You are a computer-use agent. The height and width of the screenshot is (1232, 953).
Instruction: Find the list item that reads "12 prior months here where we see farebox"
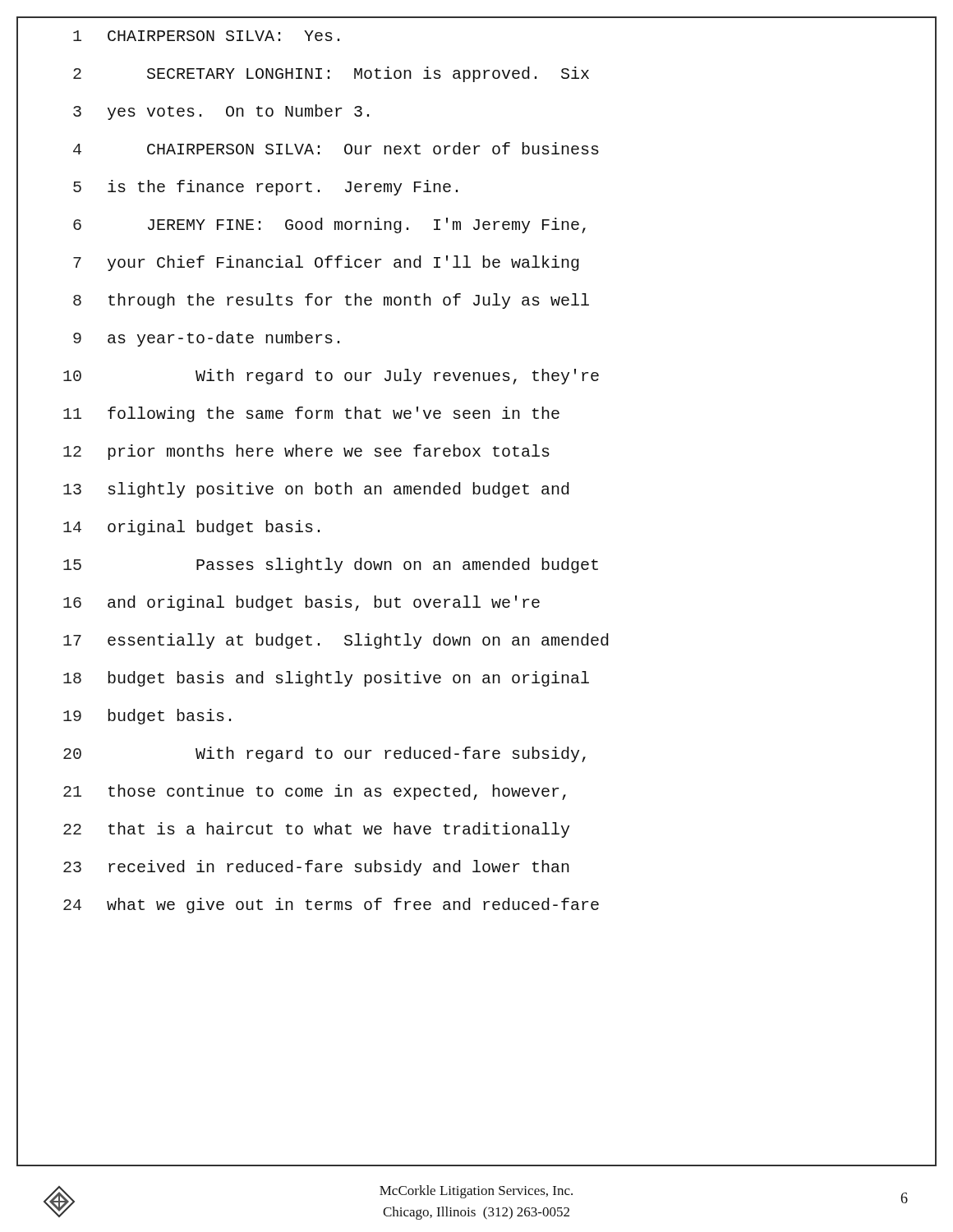pyautogui.click(x=476, y=452)
